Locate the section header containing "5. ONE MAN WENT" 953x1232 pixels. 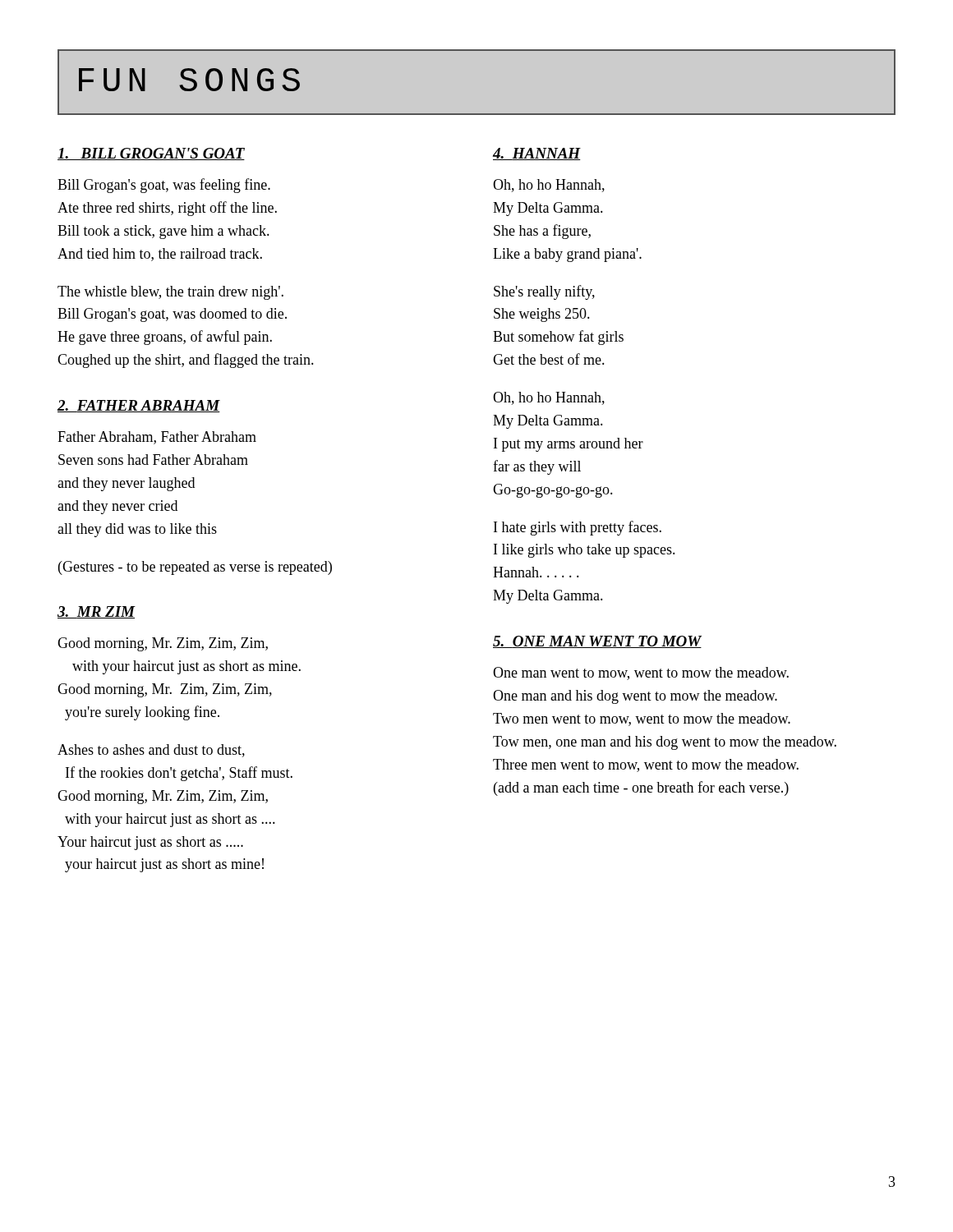click(694, 716)
